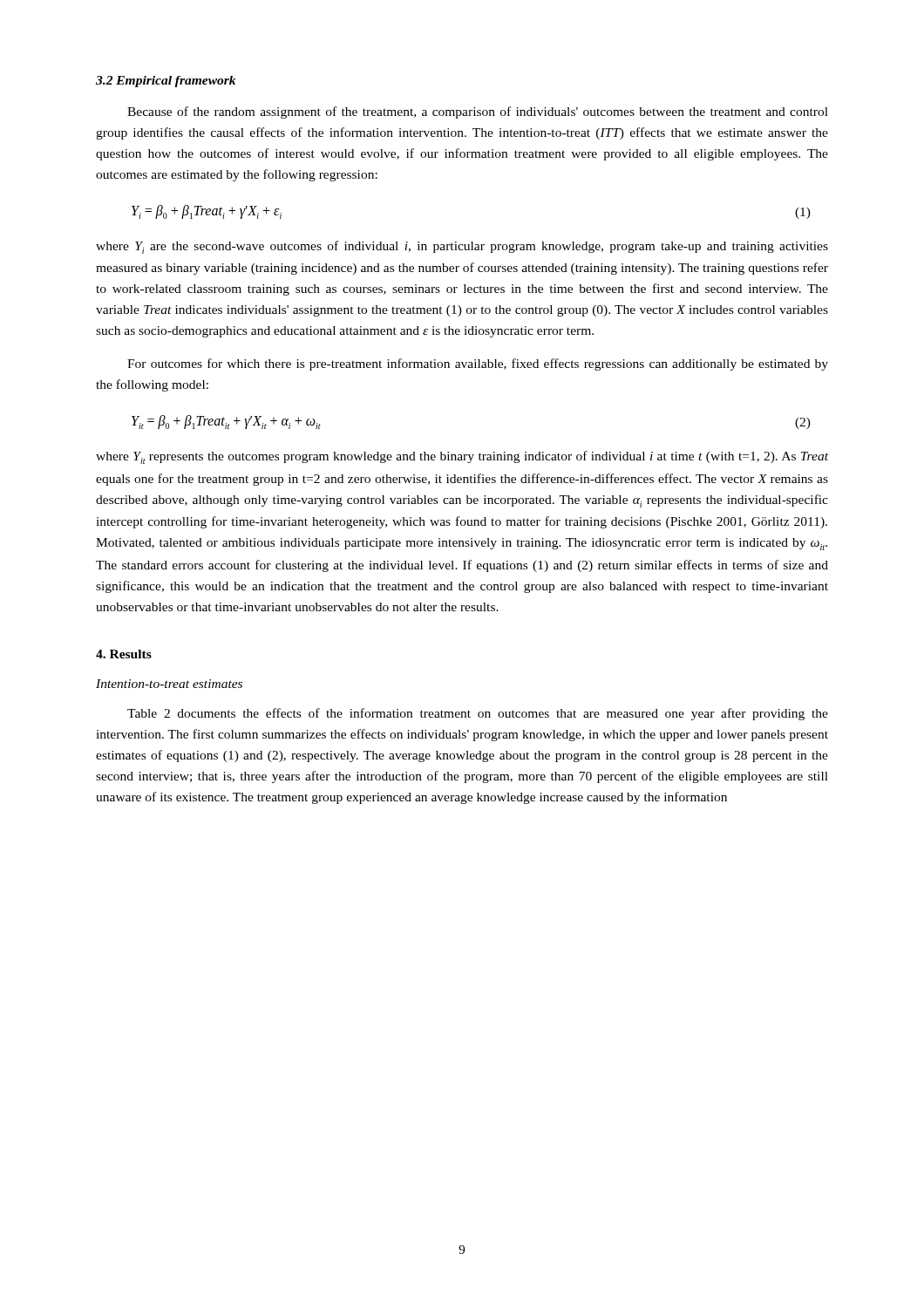Where does it say "3.2 Empirical framework"?

[x=166, y=80]
